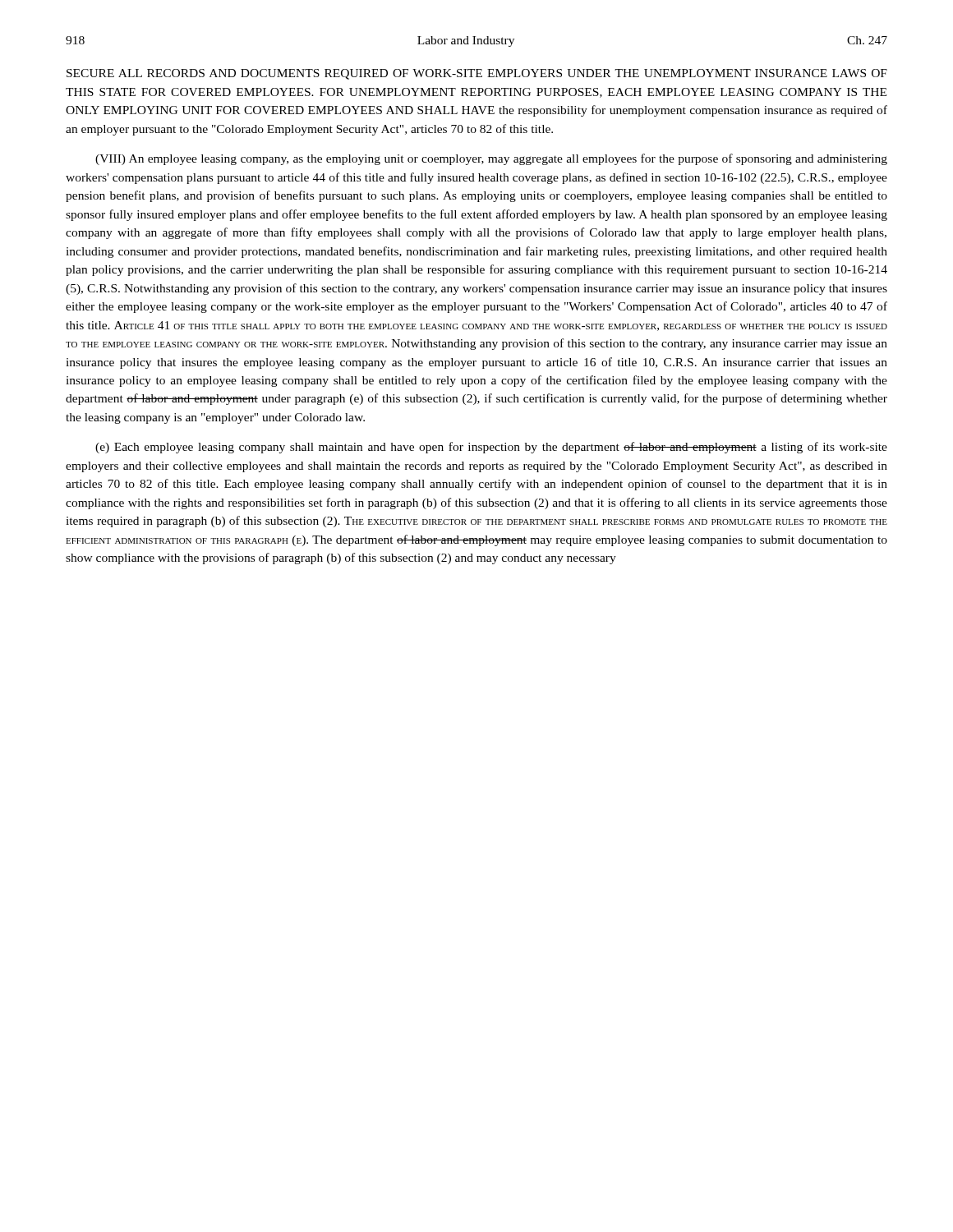
Task: Find the text block starting "(VIII) An employee leasing company,"
Action: (476, 288)
